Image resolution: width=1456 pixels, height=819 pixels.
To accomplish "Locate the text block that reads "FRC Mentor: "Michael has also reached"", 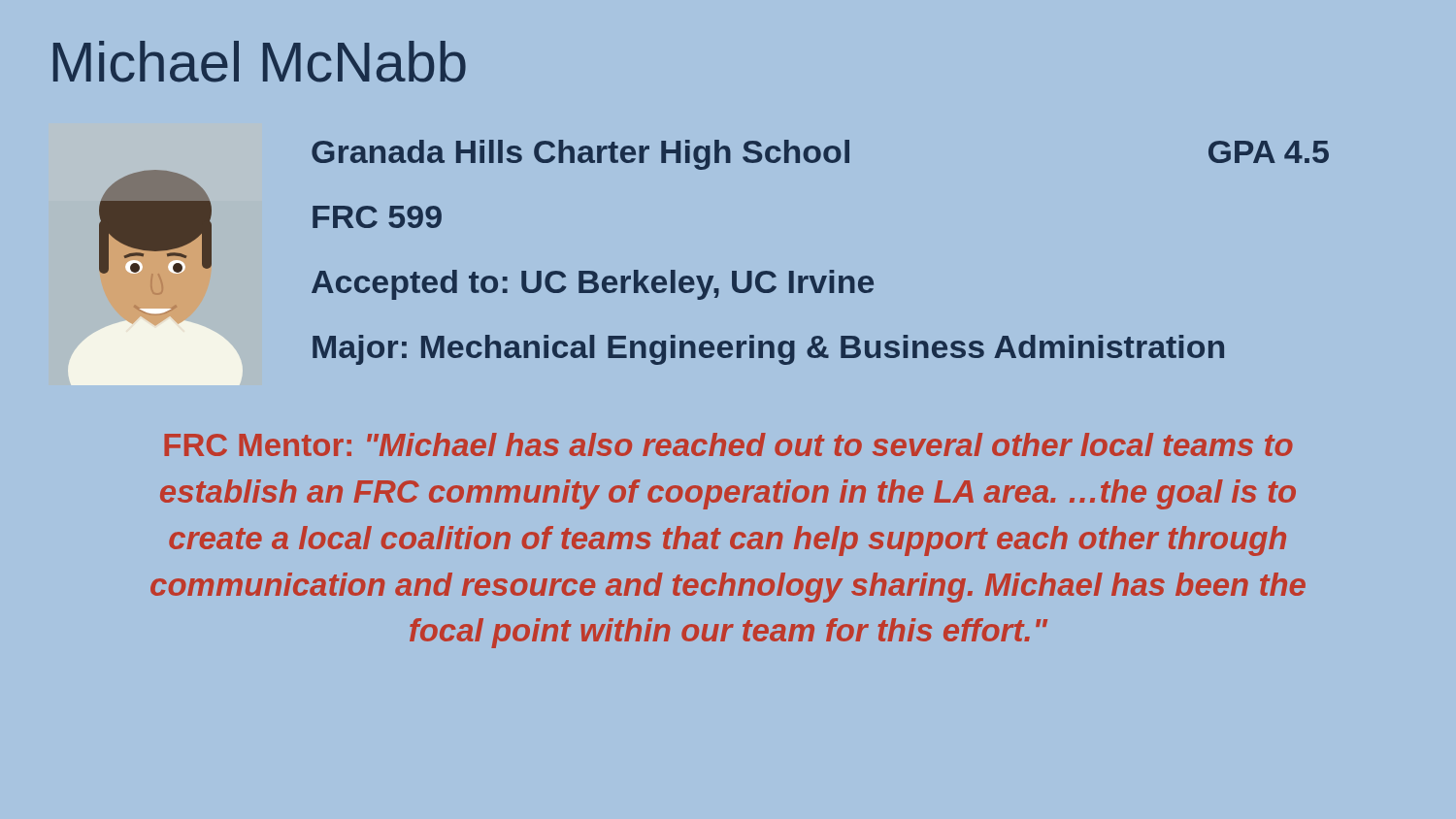I will tap(728, 538).
